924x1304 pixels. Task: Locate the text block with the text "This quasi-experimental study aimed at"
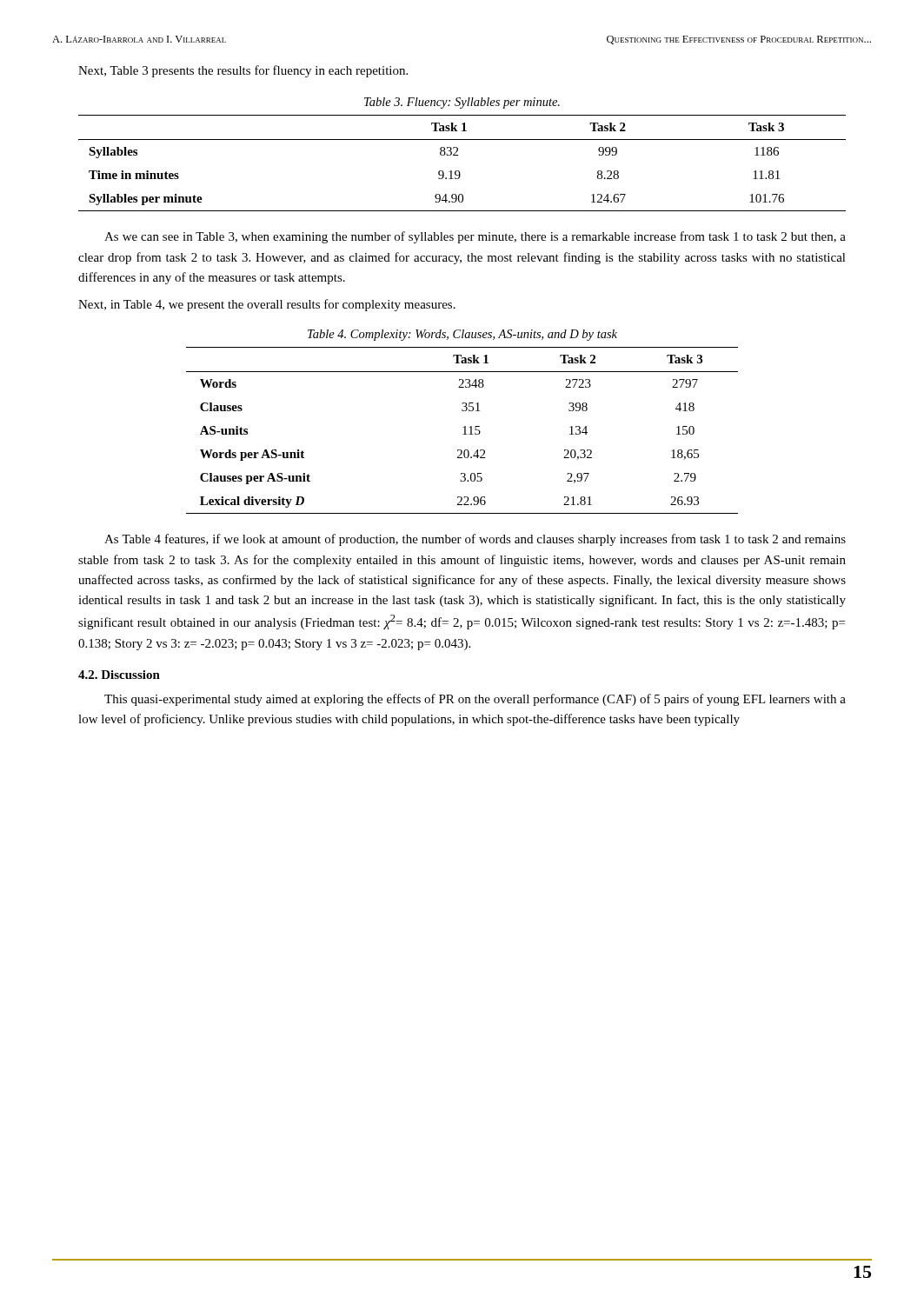coord(462,709)
